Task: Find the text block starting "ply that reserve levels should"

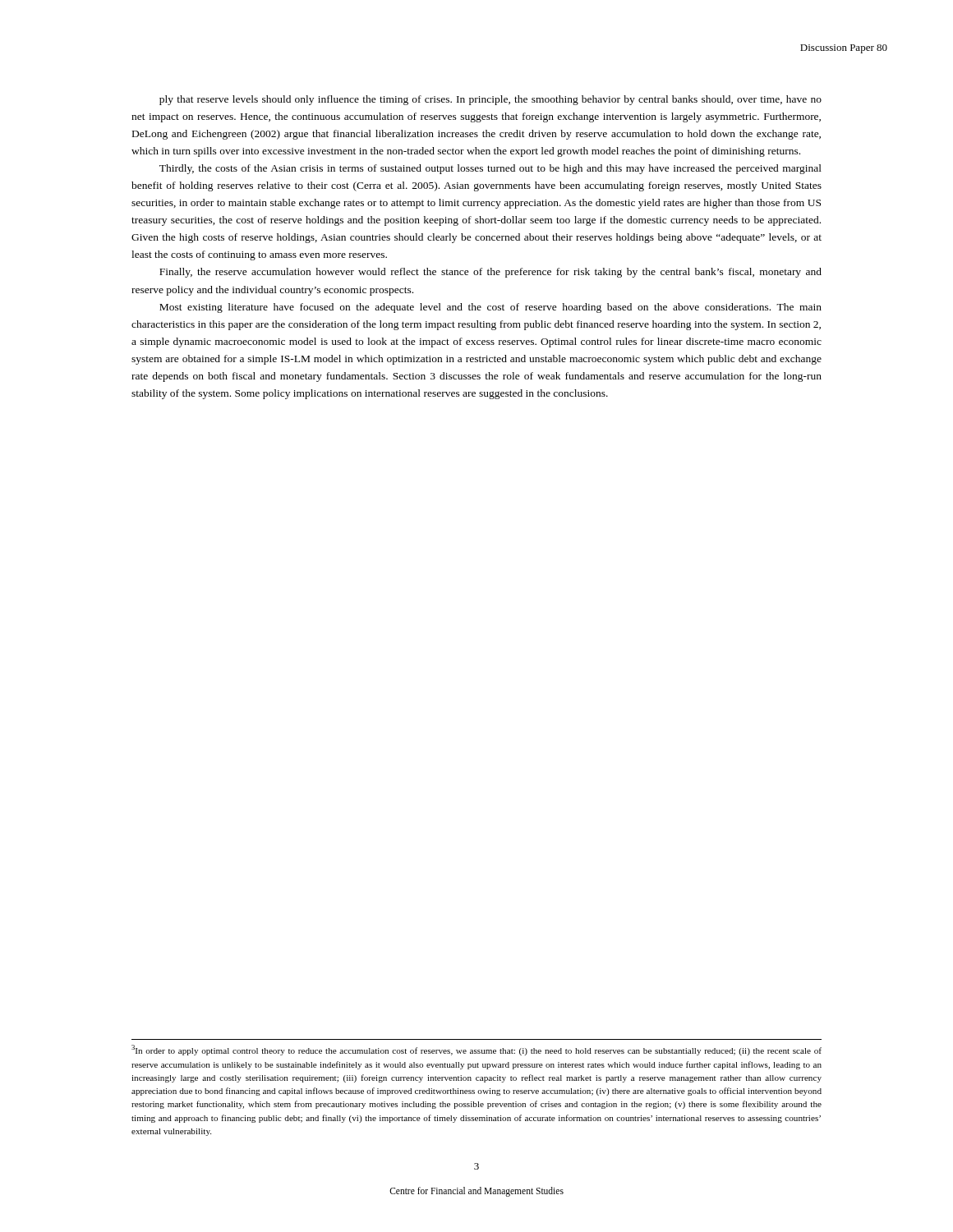Action: pyautogui.click(x=476, y=246)
